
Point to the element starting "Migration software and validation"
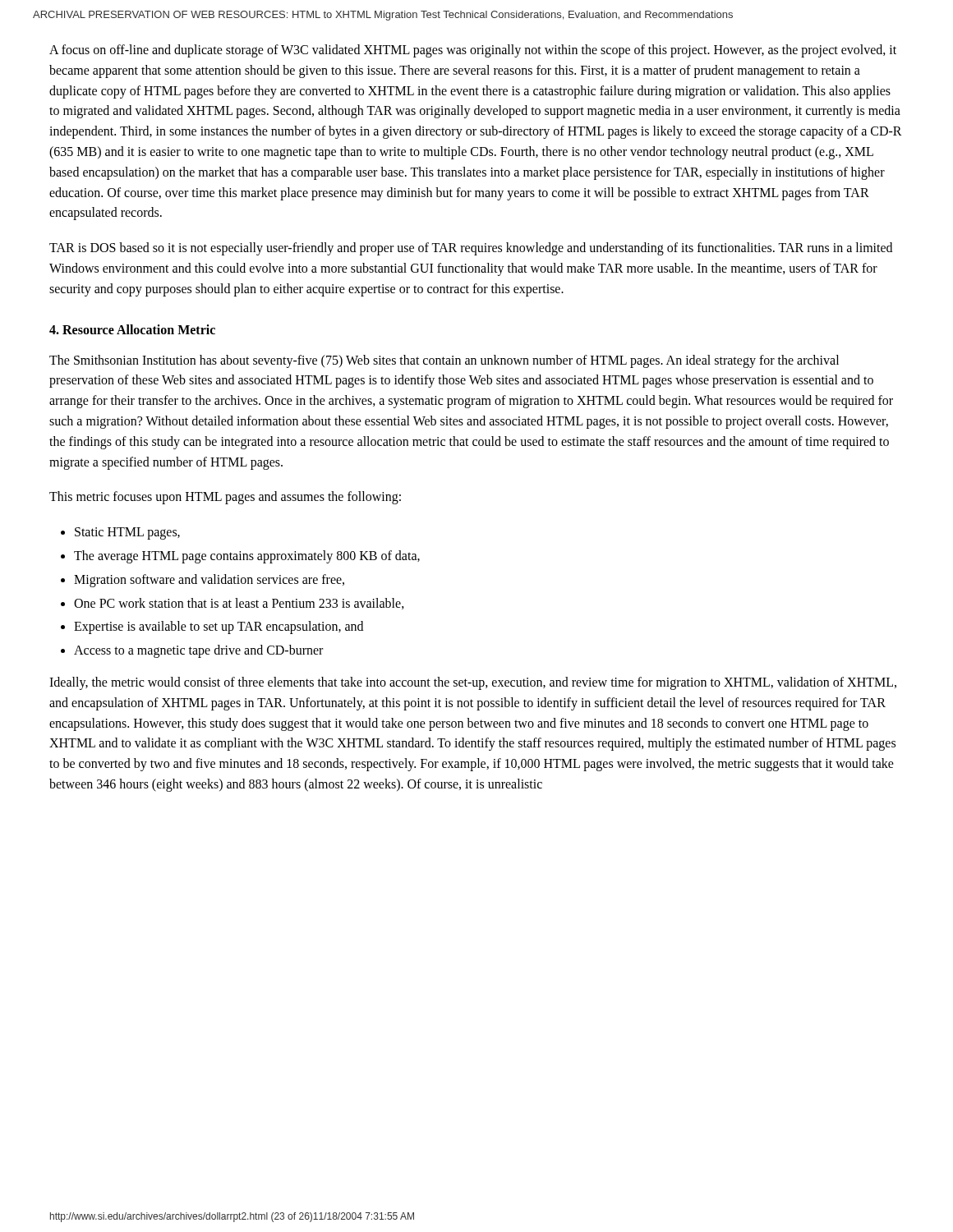pos(210,579)
